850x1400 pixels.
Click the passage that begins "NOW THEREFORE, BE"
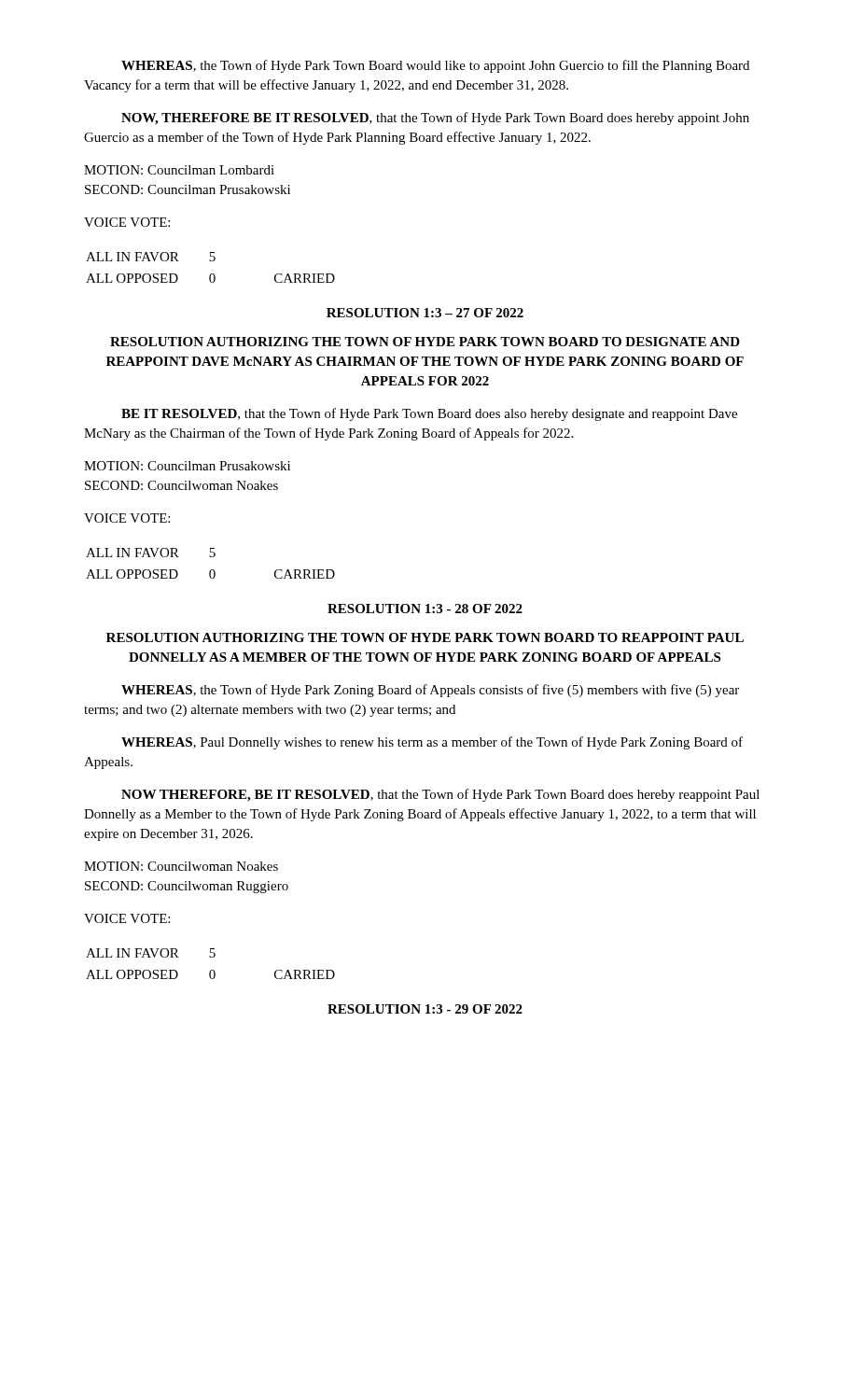422,814
